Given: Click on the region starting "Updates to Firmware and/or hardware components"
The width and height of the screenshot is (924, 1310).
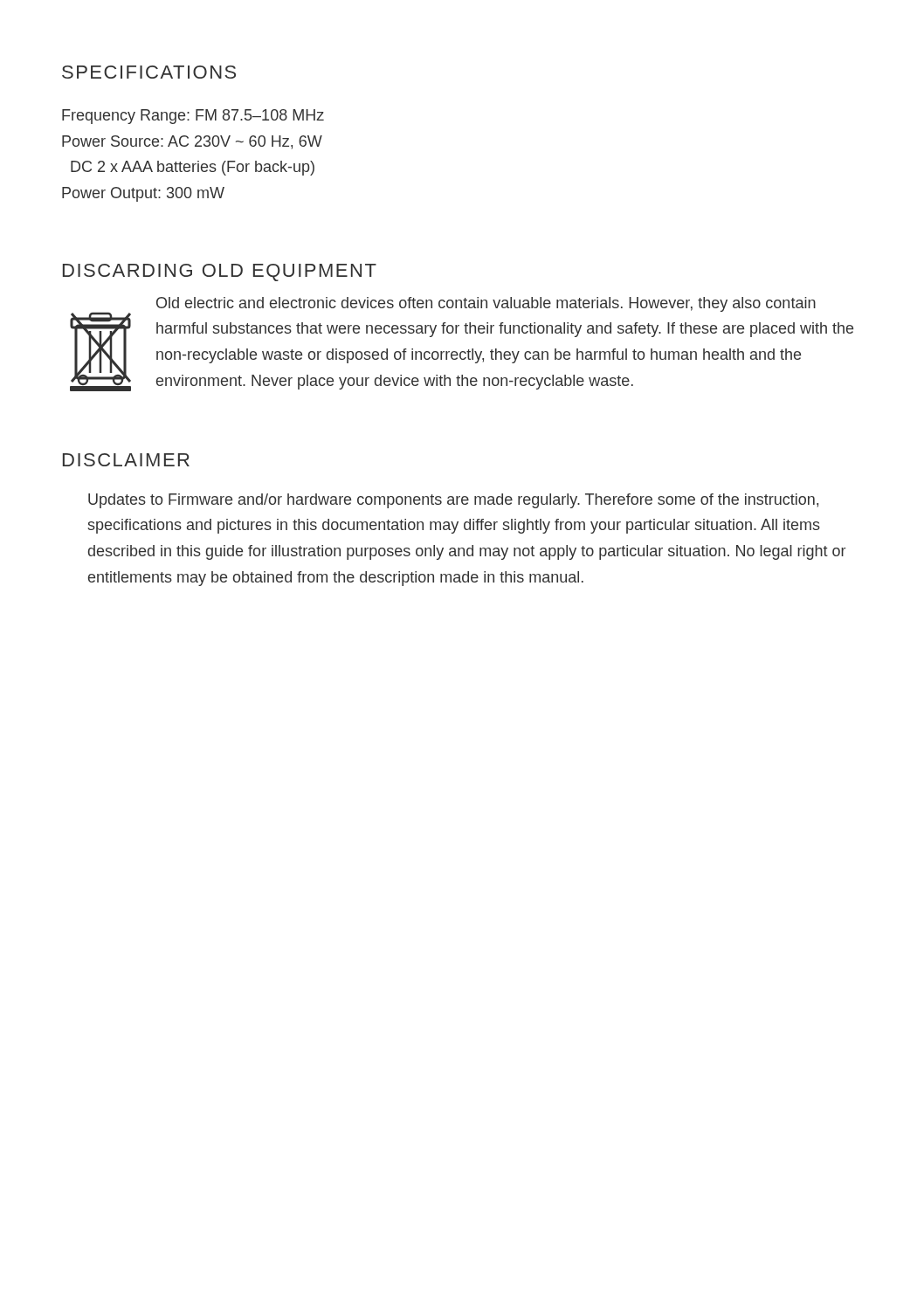Looking at the screenshot, I should click(467, 538).
